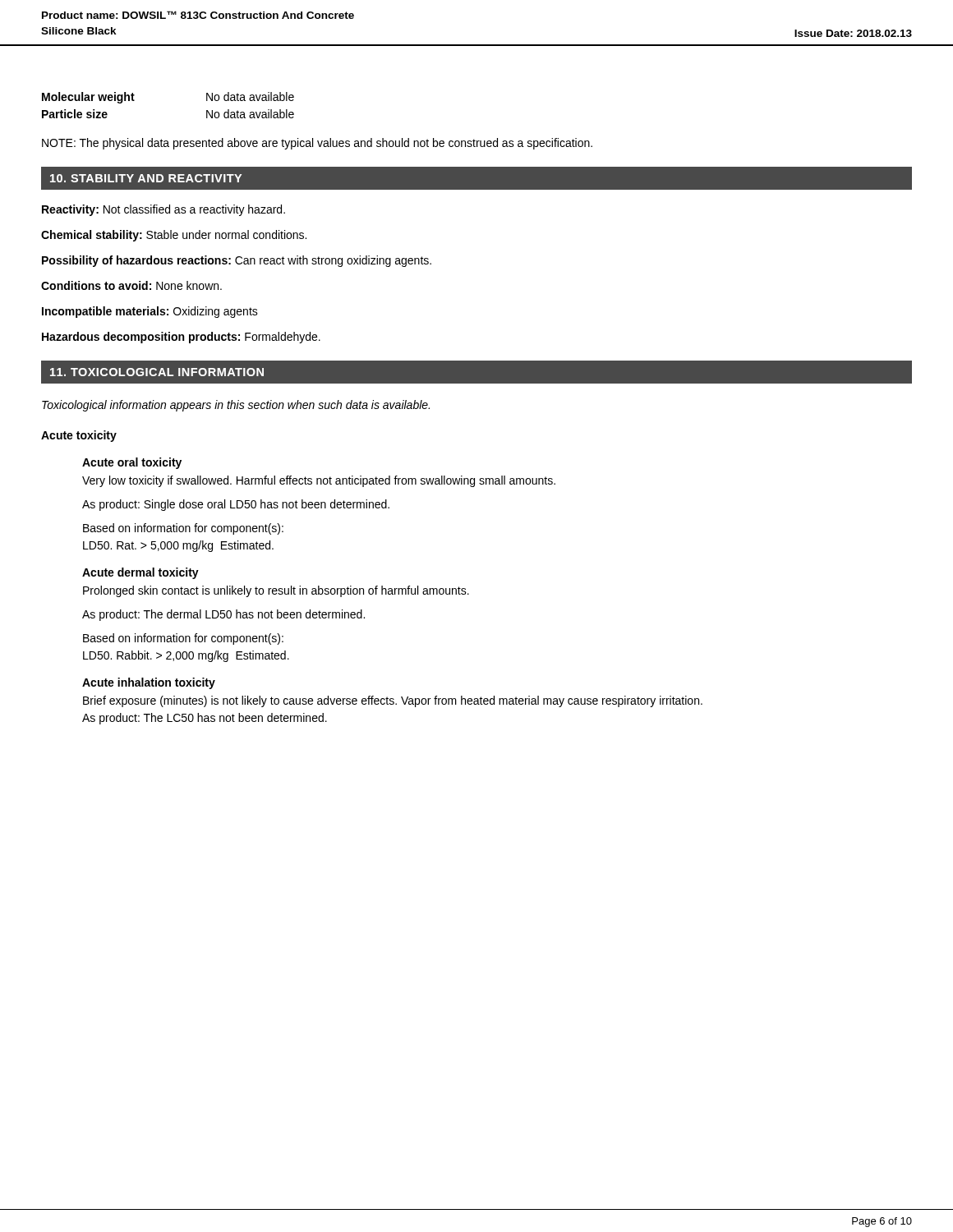Click the passage that begins "Possibility of hazardous reactions: Can react"
Screen dimensions: 1232x953
pyautogui.click(x=237, y=260)
